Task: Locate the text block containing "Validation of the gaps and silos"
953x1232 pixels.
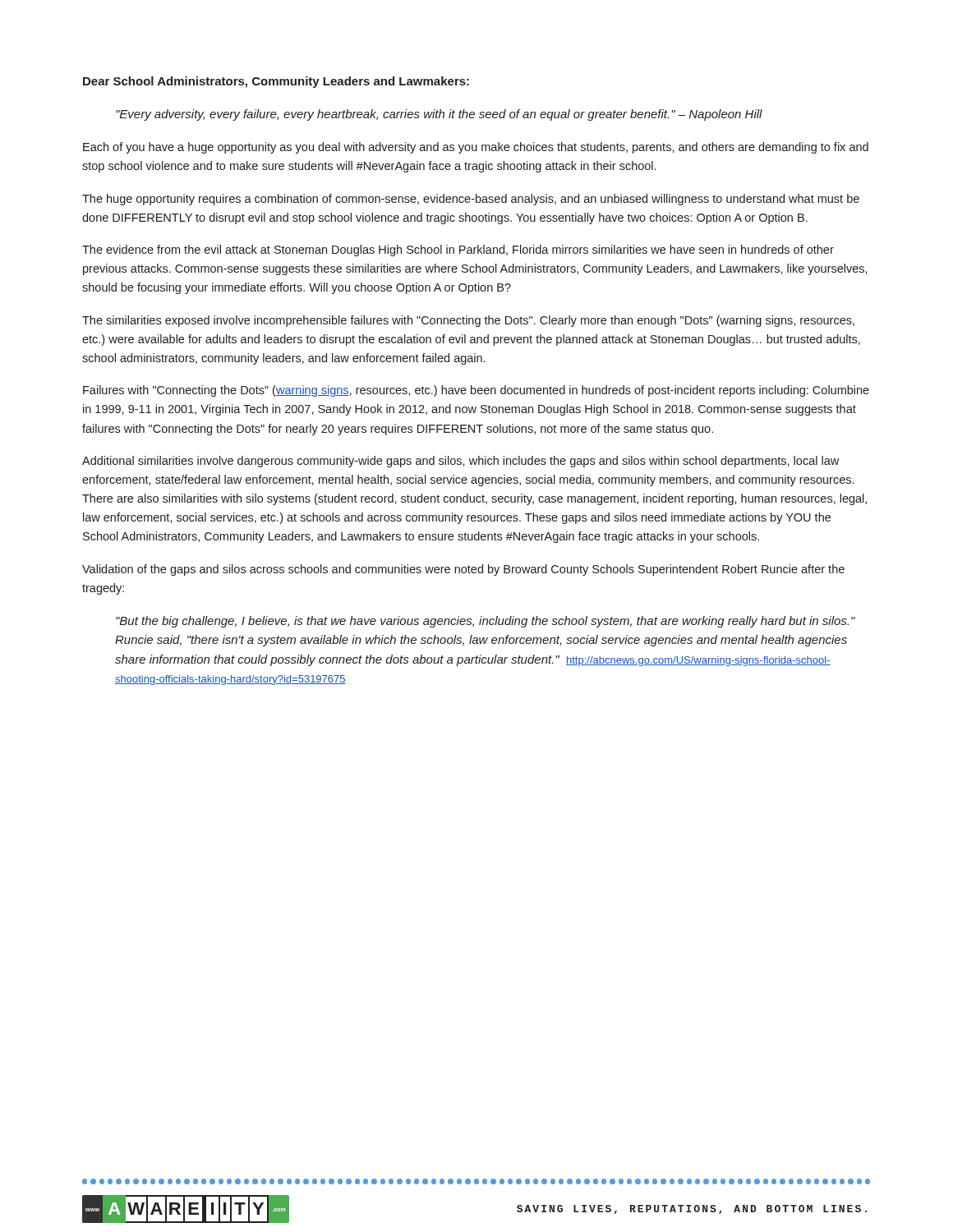Action: click(x=463, y=578)
